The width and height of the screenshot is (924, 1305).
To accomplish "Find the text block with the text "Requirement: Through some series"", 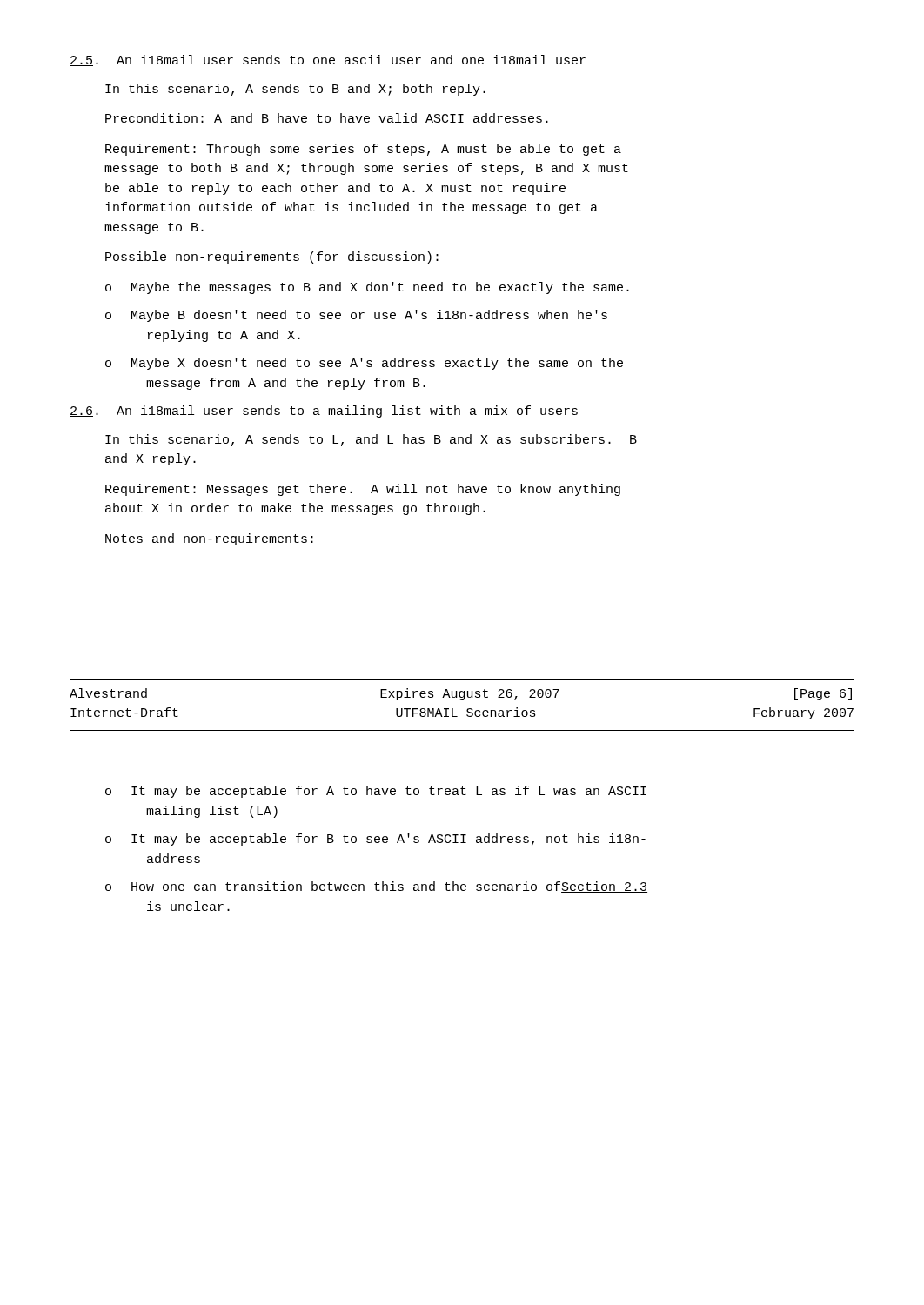I will [x=367, y=189].
